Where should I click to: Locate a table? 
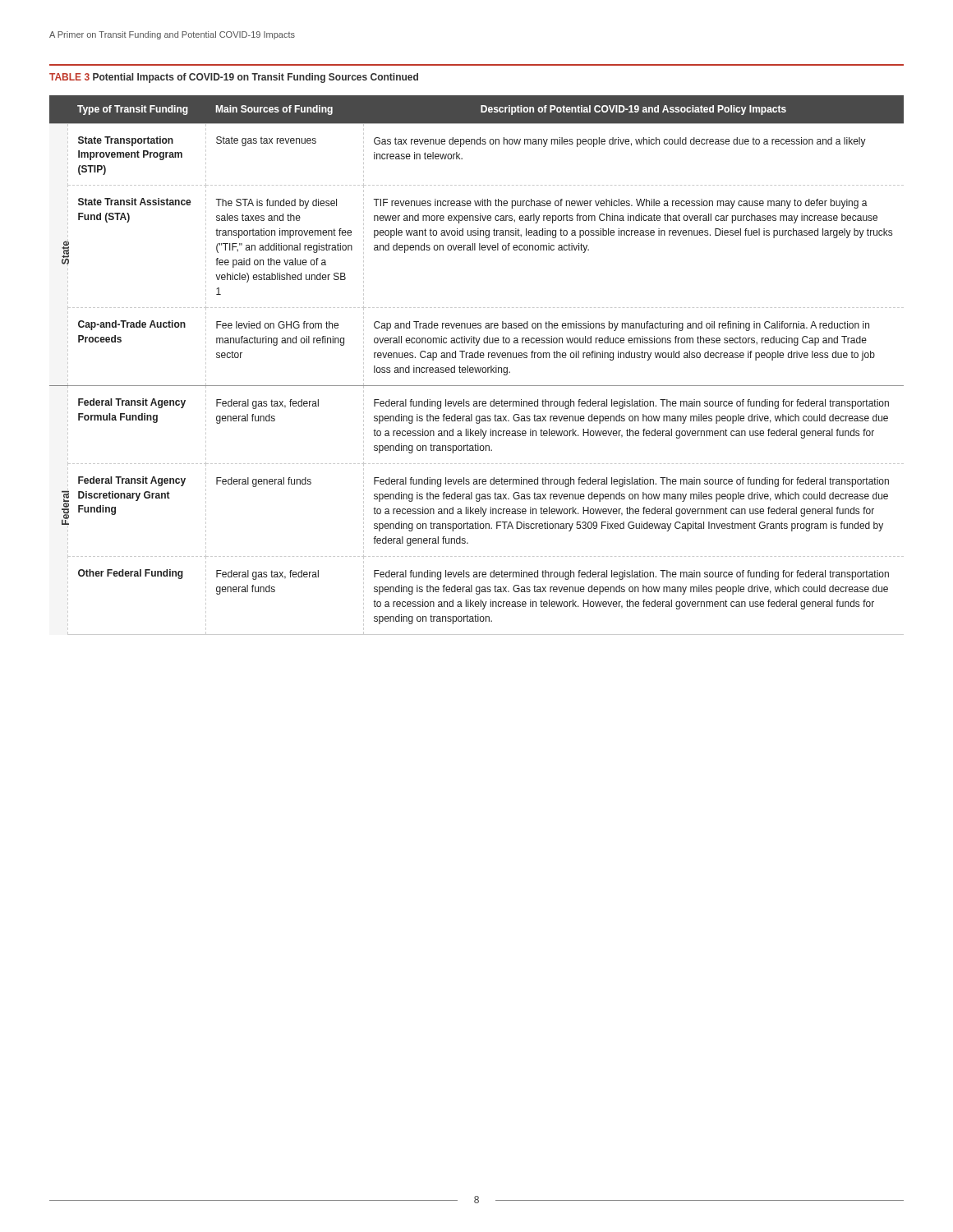[x=476, y=636]
